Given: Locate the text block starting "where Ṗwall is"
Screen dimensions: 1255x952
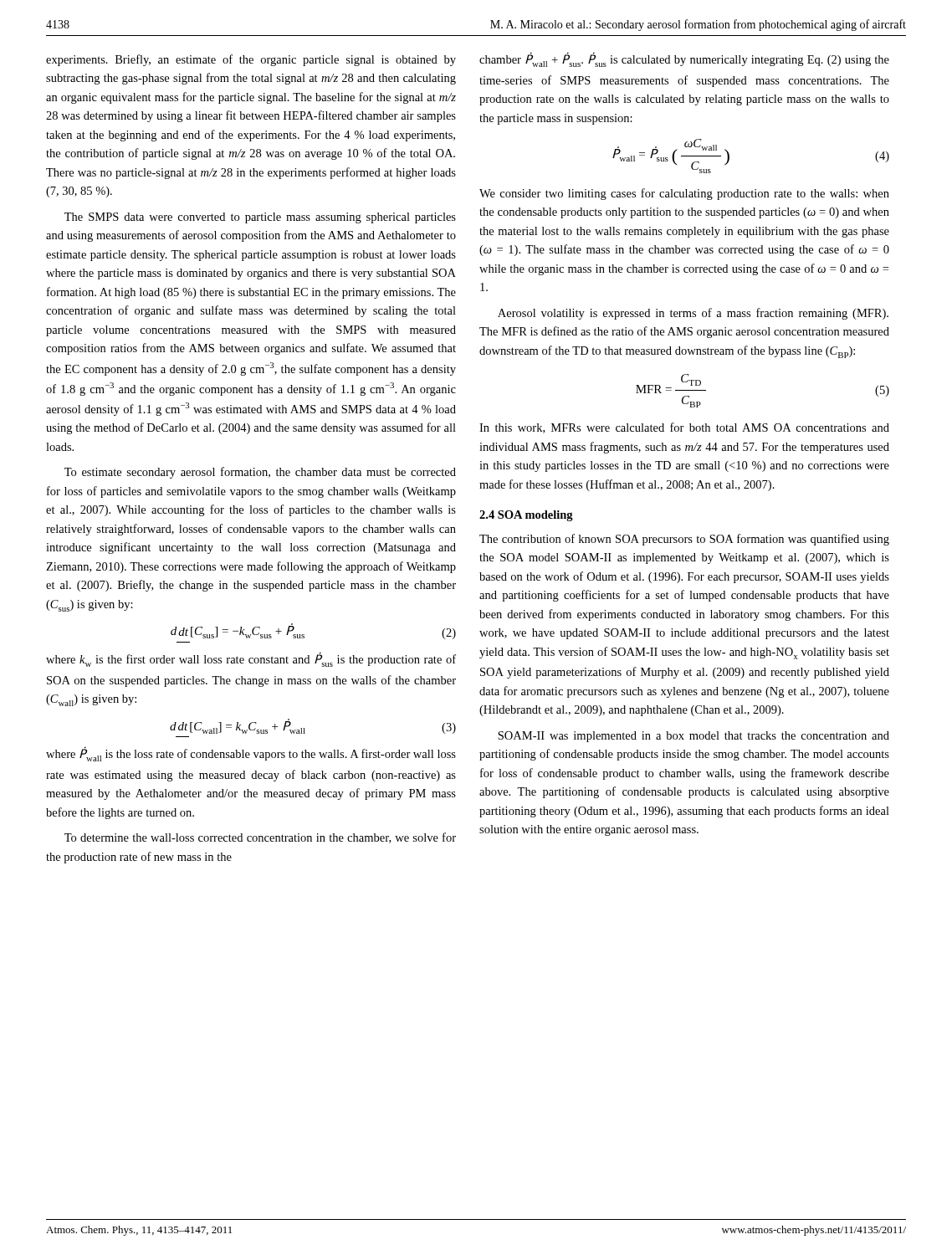Looking at the screenshot, I should 251,805.
